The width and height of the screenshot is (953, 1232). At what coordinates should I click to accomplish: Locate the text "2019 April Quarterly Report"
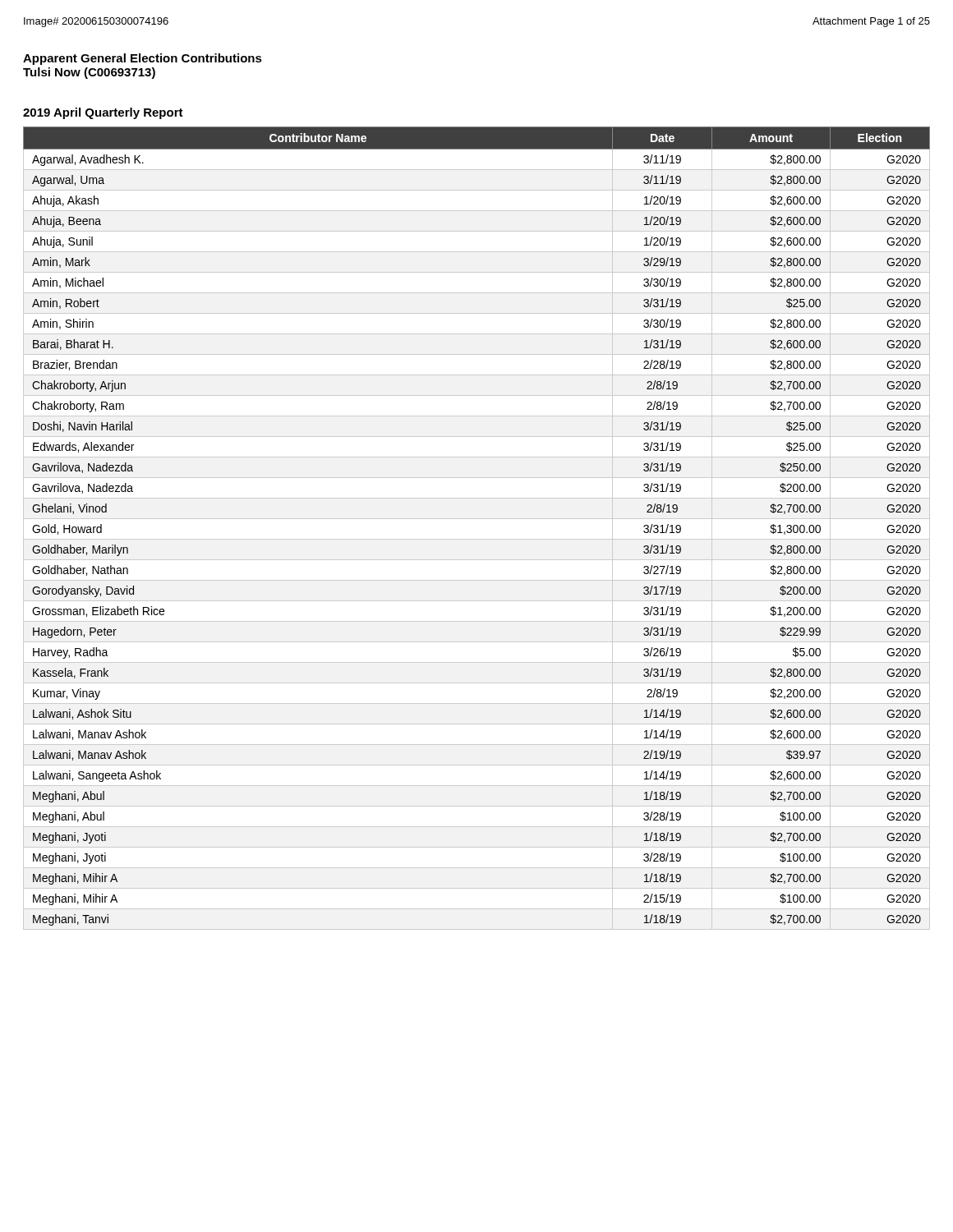(x=103, y=112)
